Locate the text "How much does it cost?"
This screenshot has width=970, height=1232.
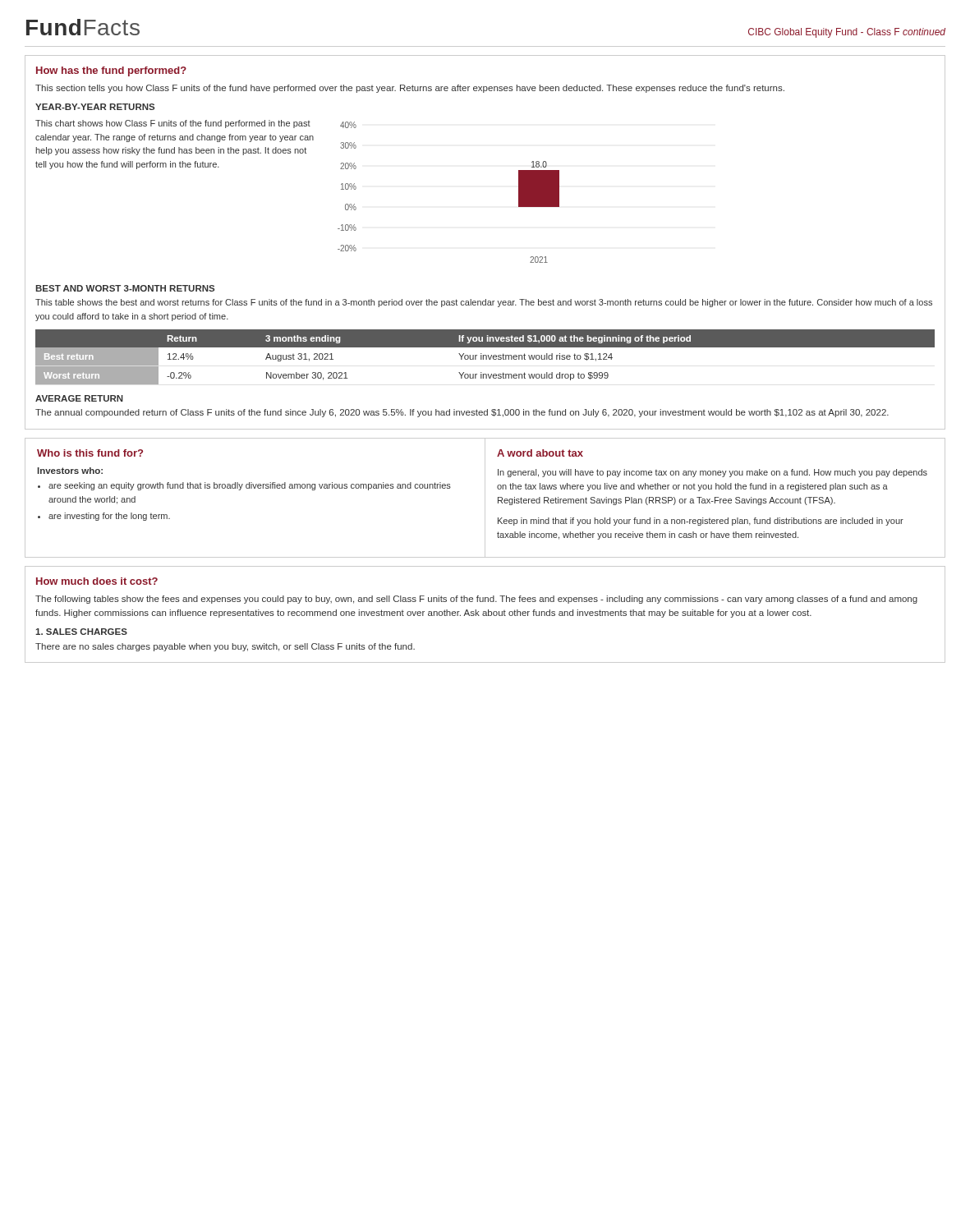(97, 581)
